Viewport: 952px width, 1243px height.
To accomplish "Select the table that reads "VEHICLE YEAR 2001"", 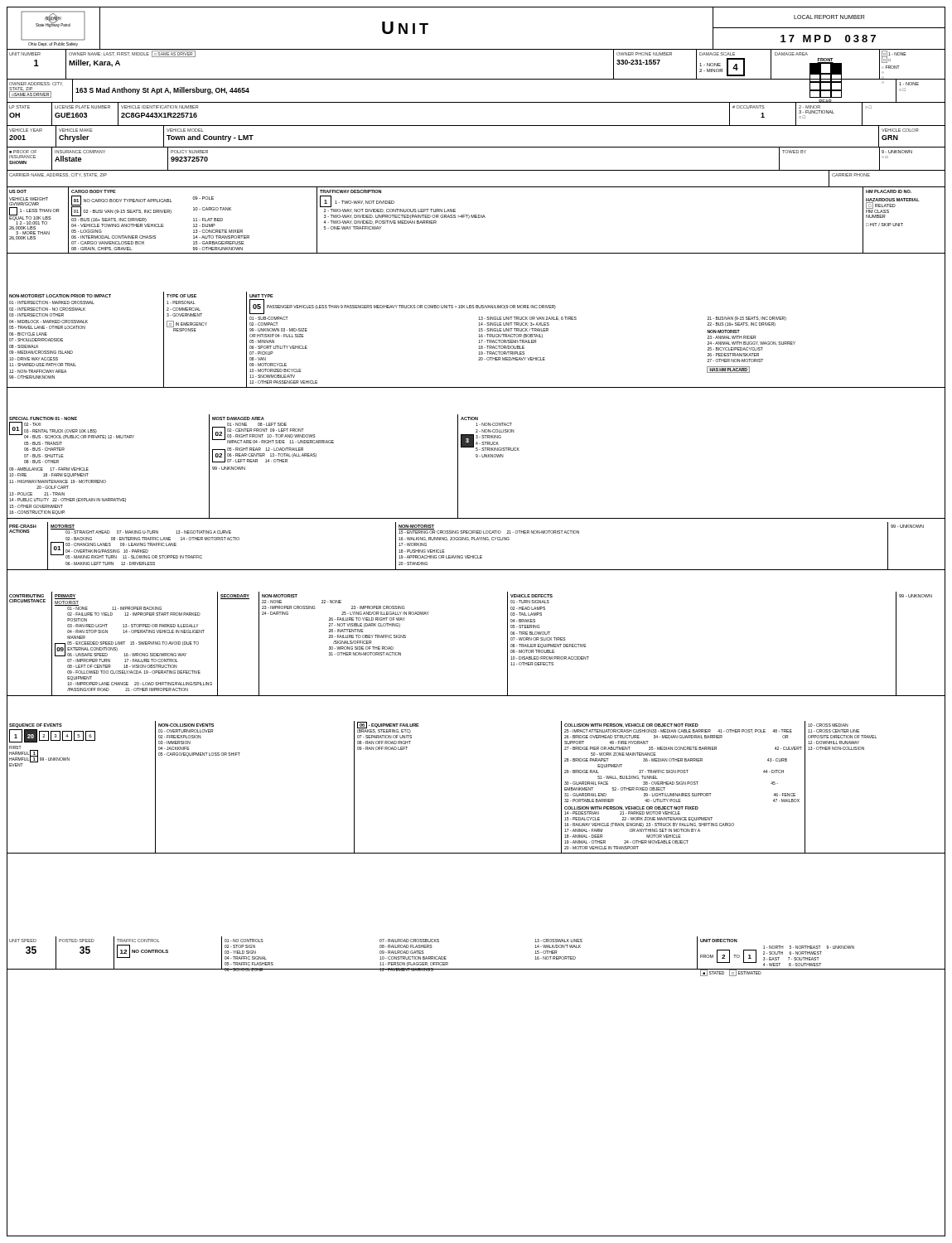I will point(476,137).
